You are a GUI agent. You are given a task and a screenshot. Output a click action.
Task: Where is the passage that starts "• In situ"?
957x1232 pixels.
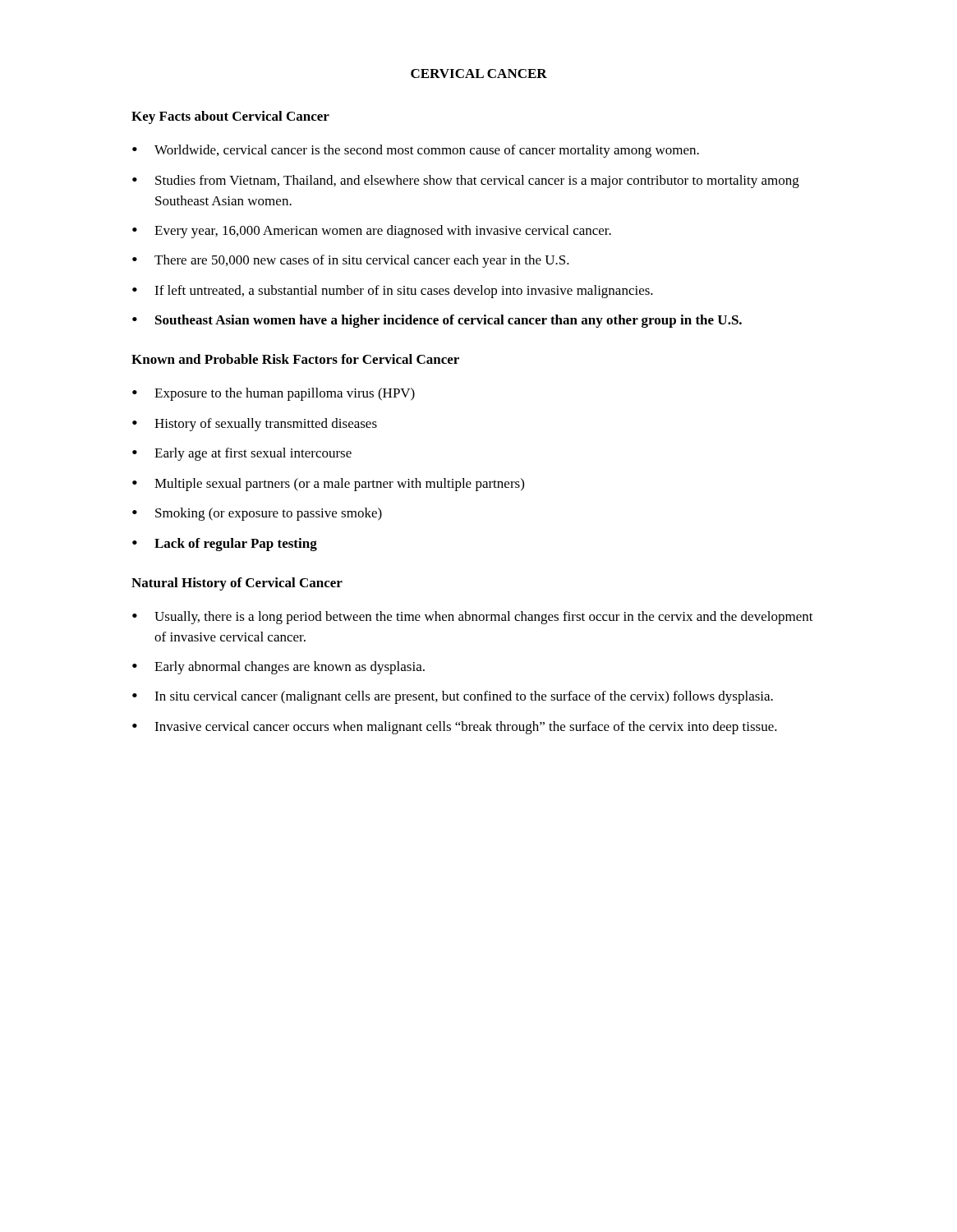click(478, 697)
